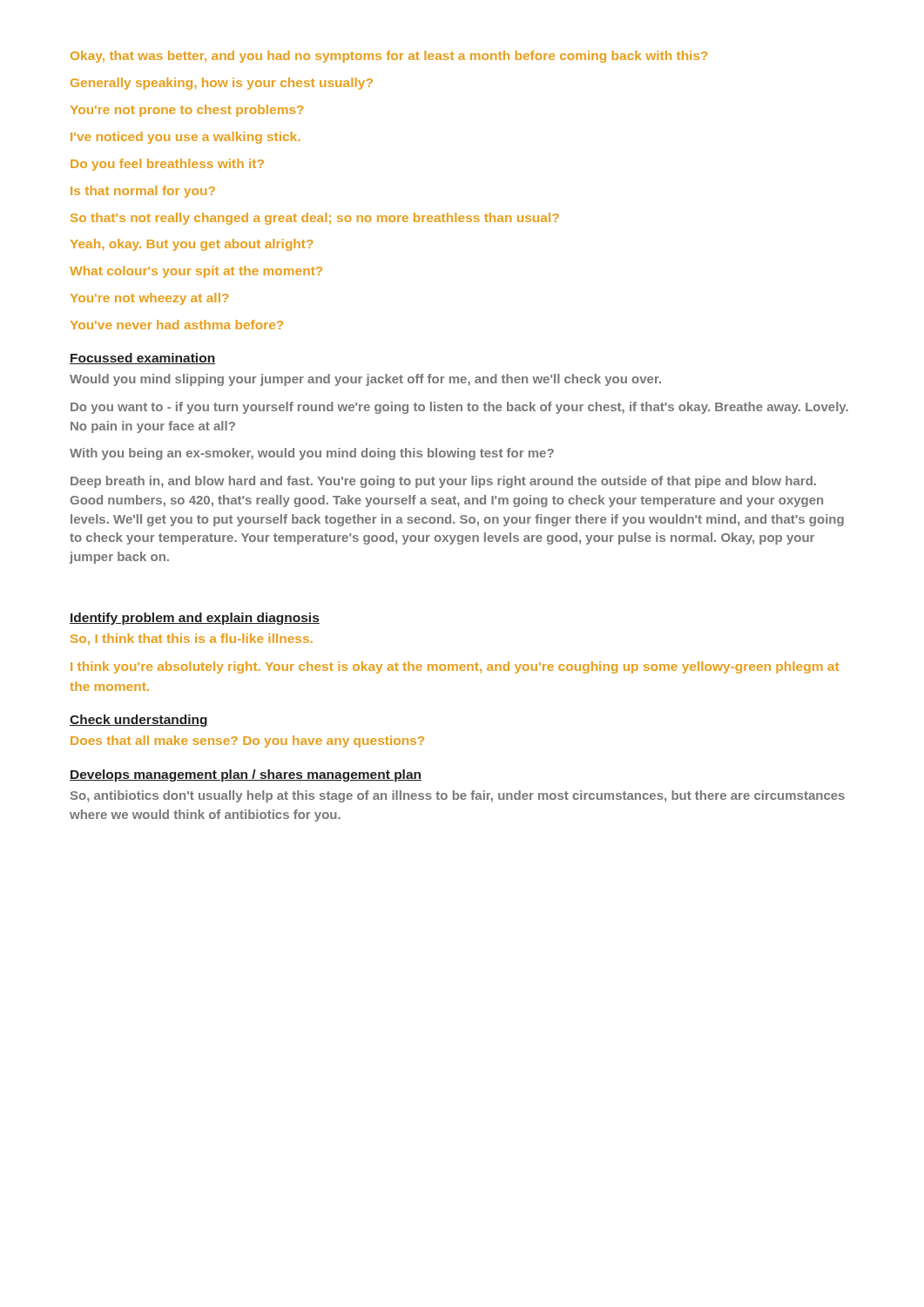Find the region starting "Does that all make sense? Do you"
The height and width of the screenshot is (1307, 924).
(247, 740)
